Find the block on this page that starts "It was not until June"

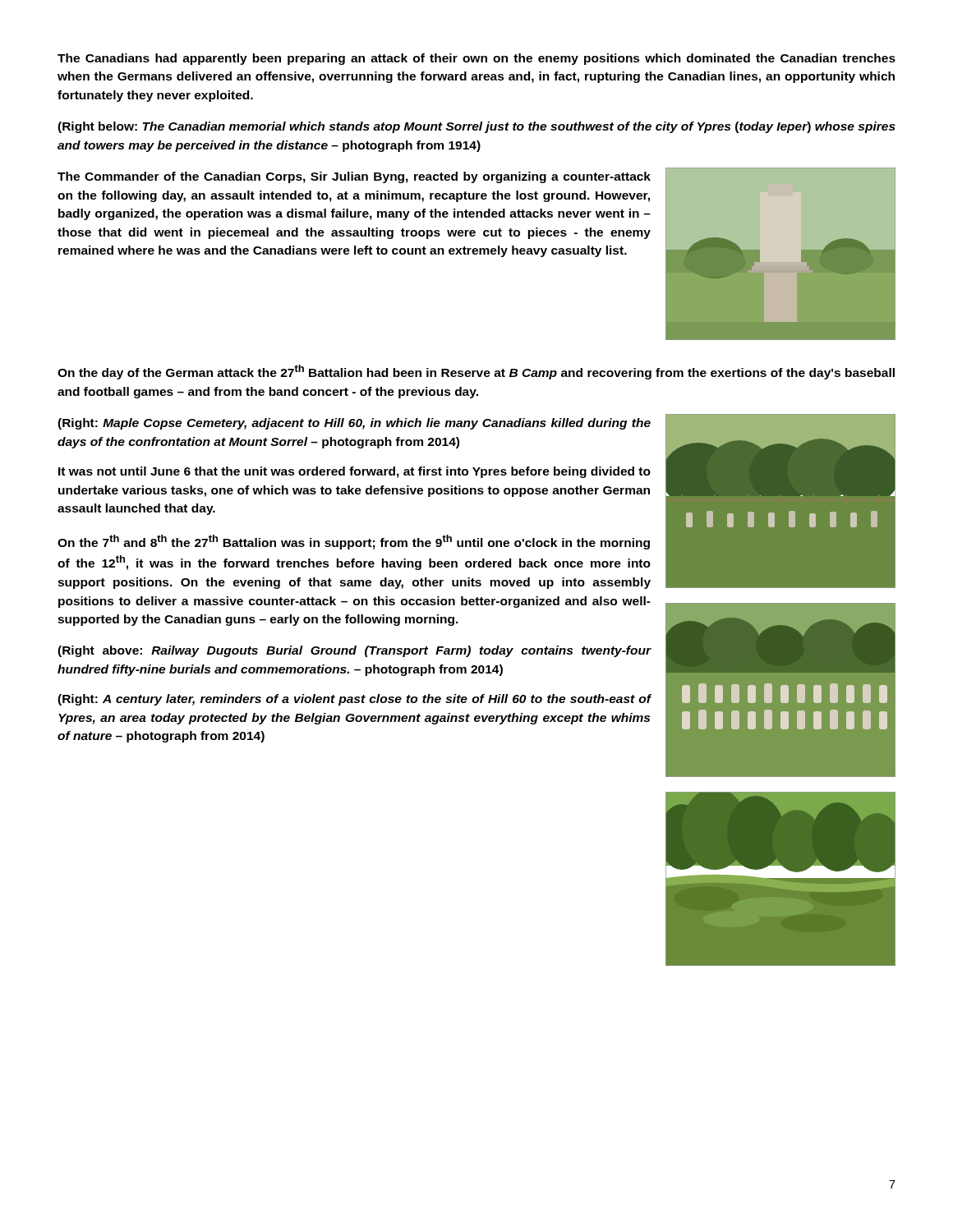pyautogui.click(x=354, y=490)
